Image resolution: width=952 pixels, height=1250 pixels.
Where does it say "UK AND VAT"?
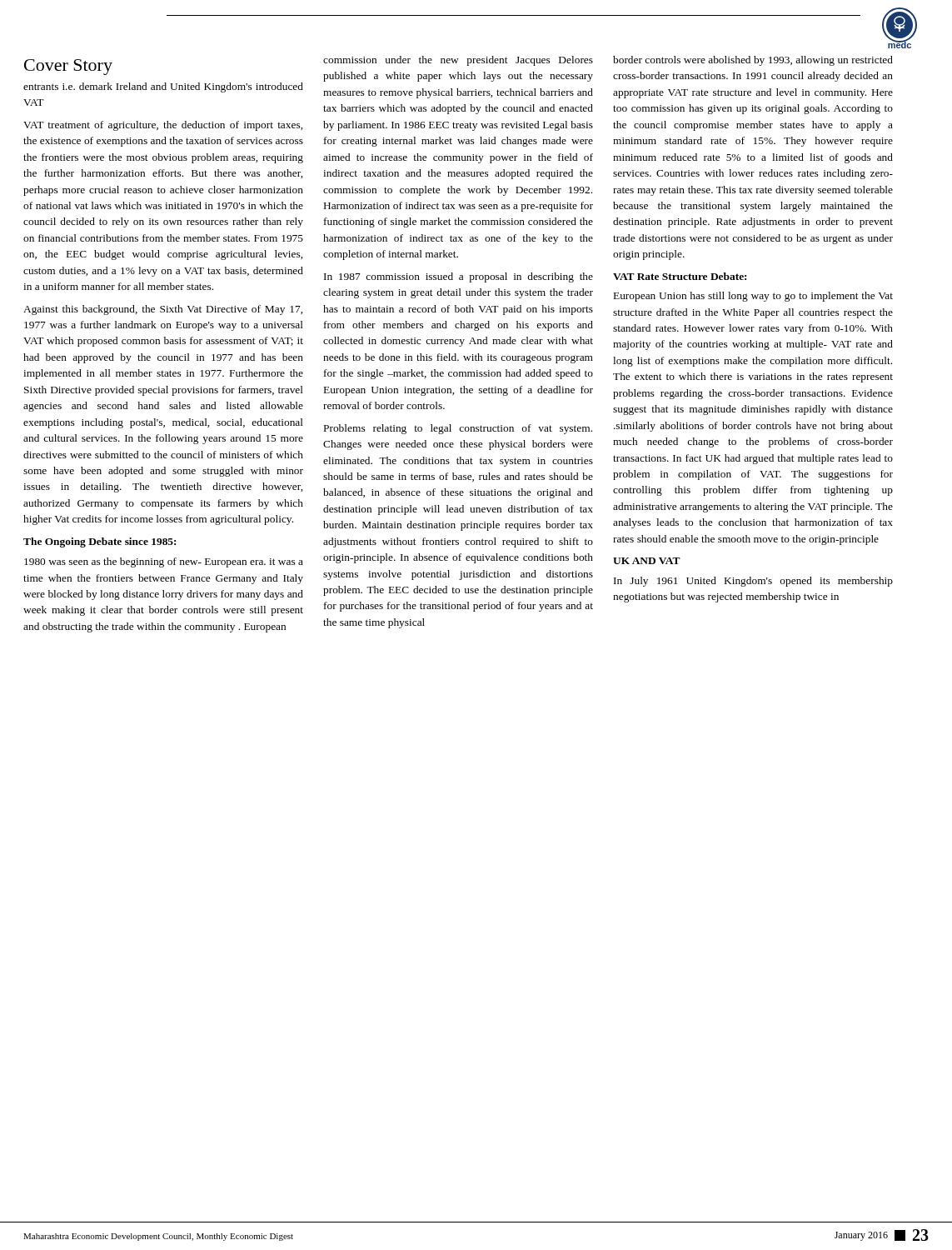click(x=646, y=561)
